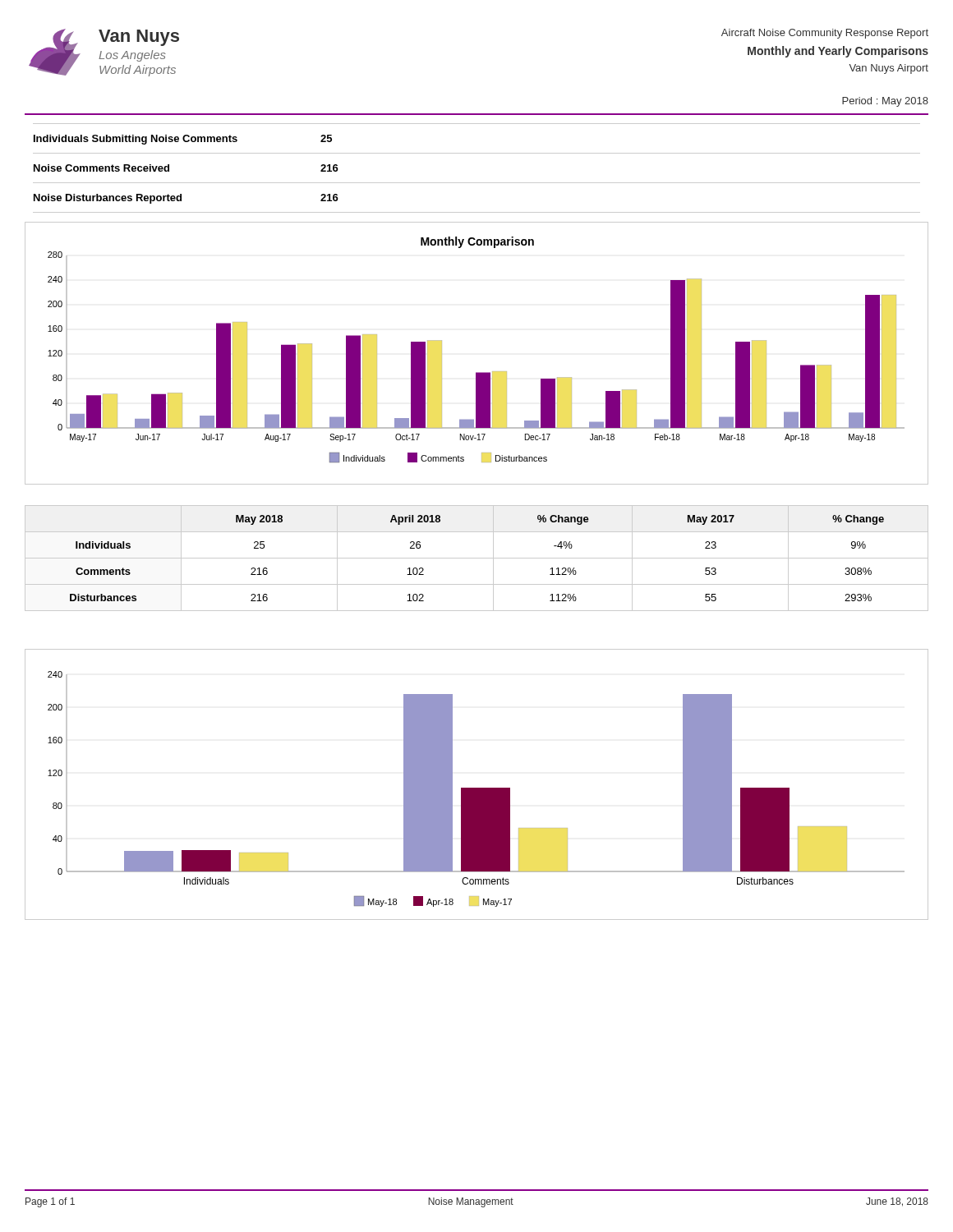The width and height of the screenshot is (953, 1232).
Task: Locate the text "Noise Disturbances Reported 216"
Action: (186, 197)
